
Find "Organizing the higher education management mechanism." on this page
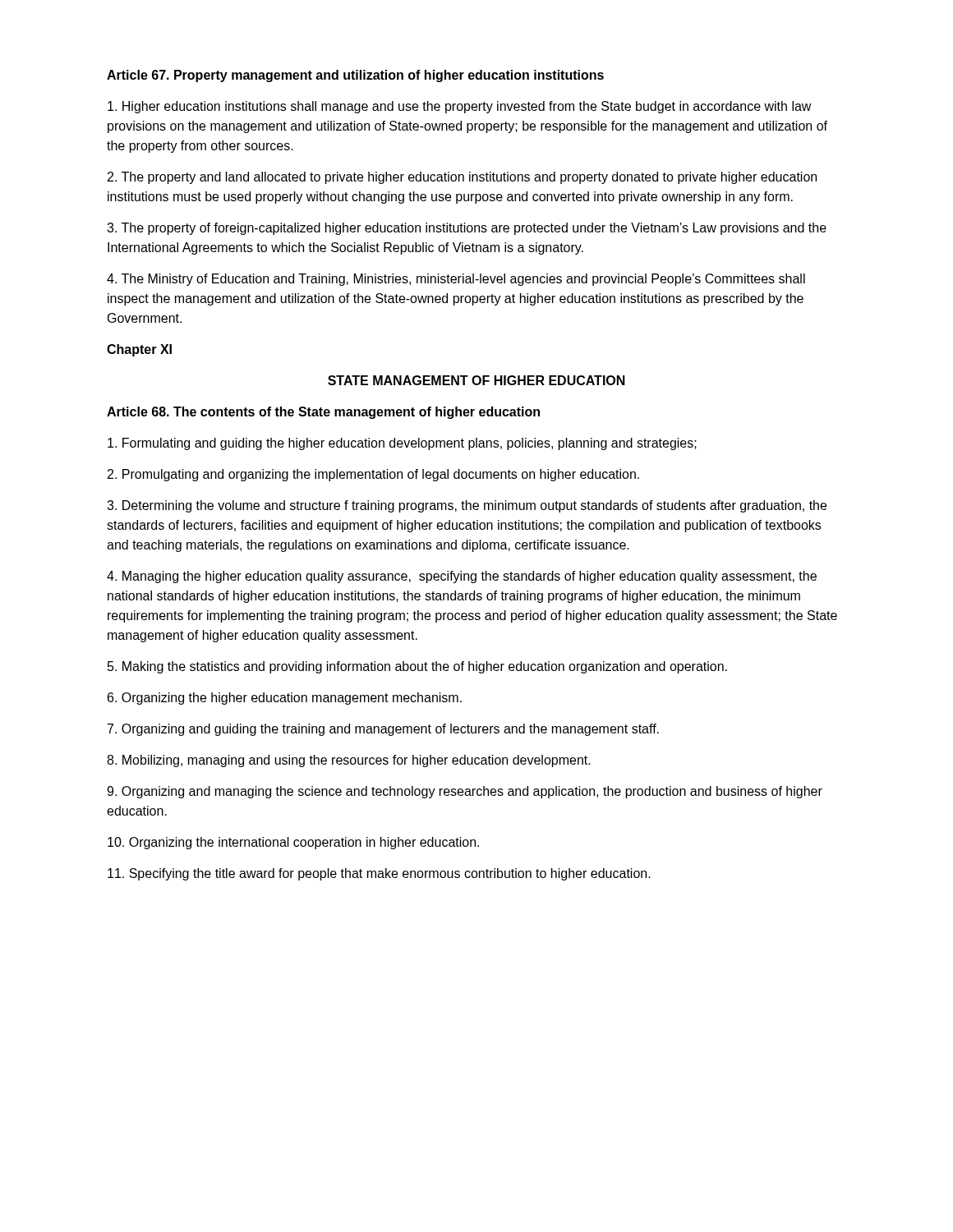(x=285, y=698)
